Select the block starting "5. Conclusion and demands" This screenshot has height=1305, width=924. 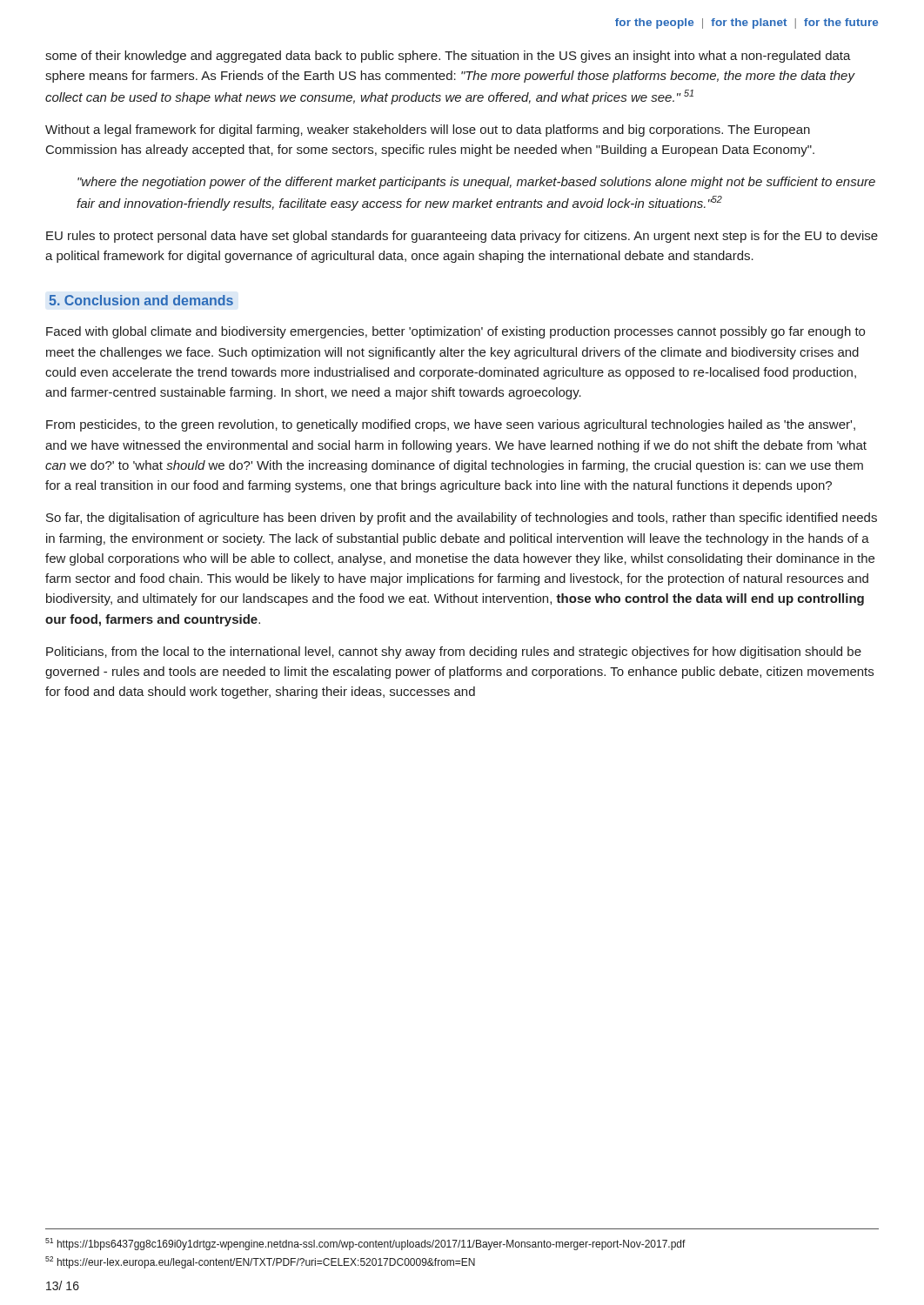[x=142, y=301]
